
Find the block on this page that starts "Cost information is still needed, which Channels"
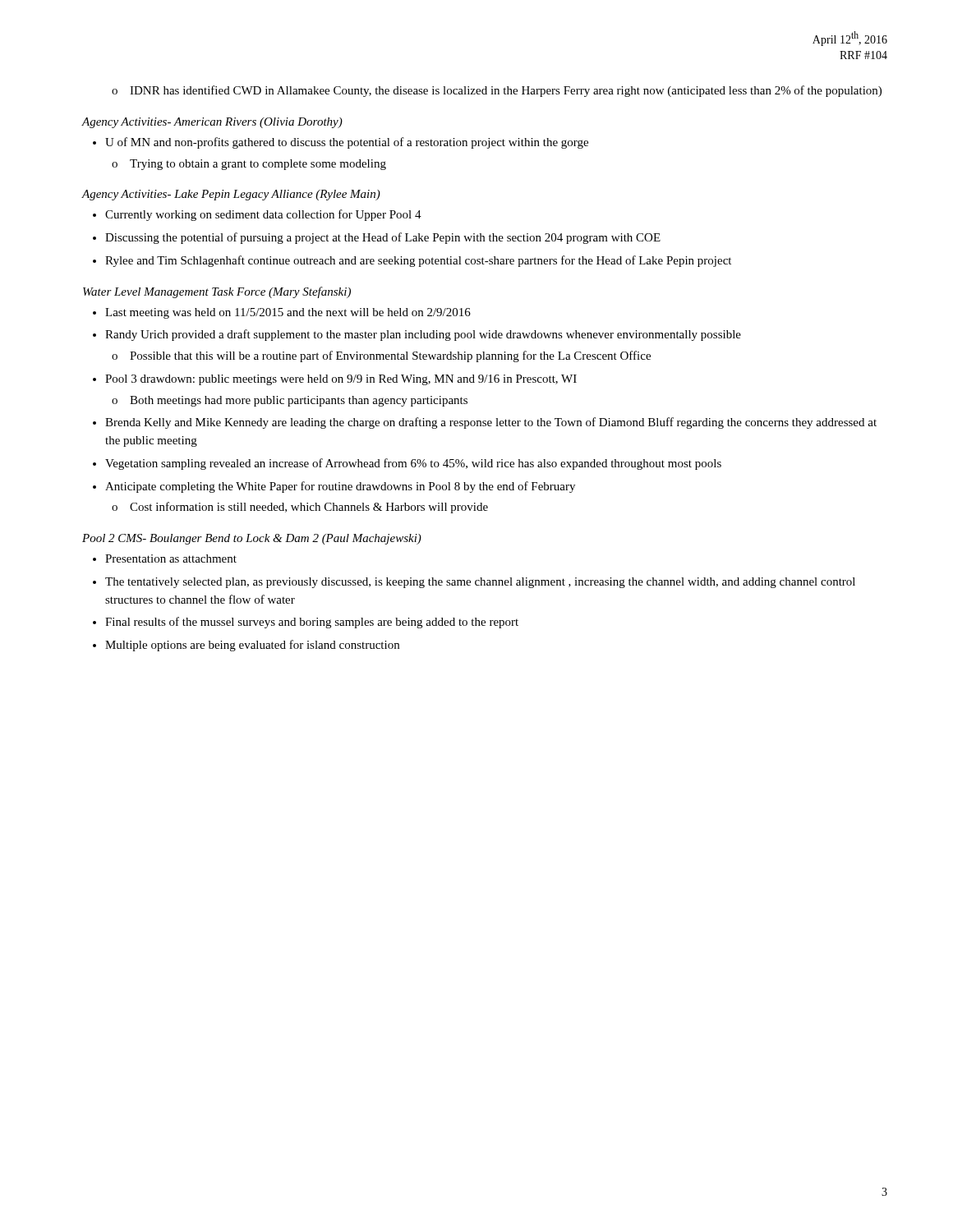[309, 507]
